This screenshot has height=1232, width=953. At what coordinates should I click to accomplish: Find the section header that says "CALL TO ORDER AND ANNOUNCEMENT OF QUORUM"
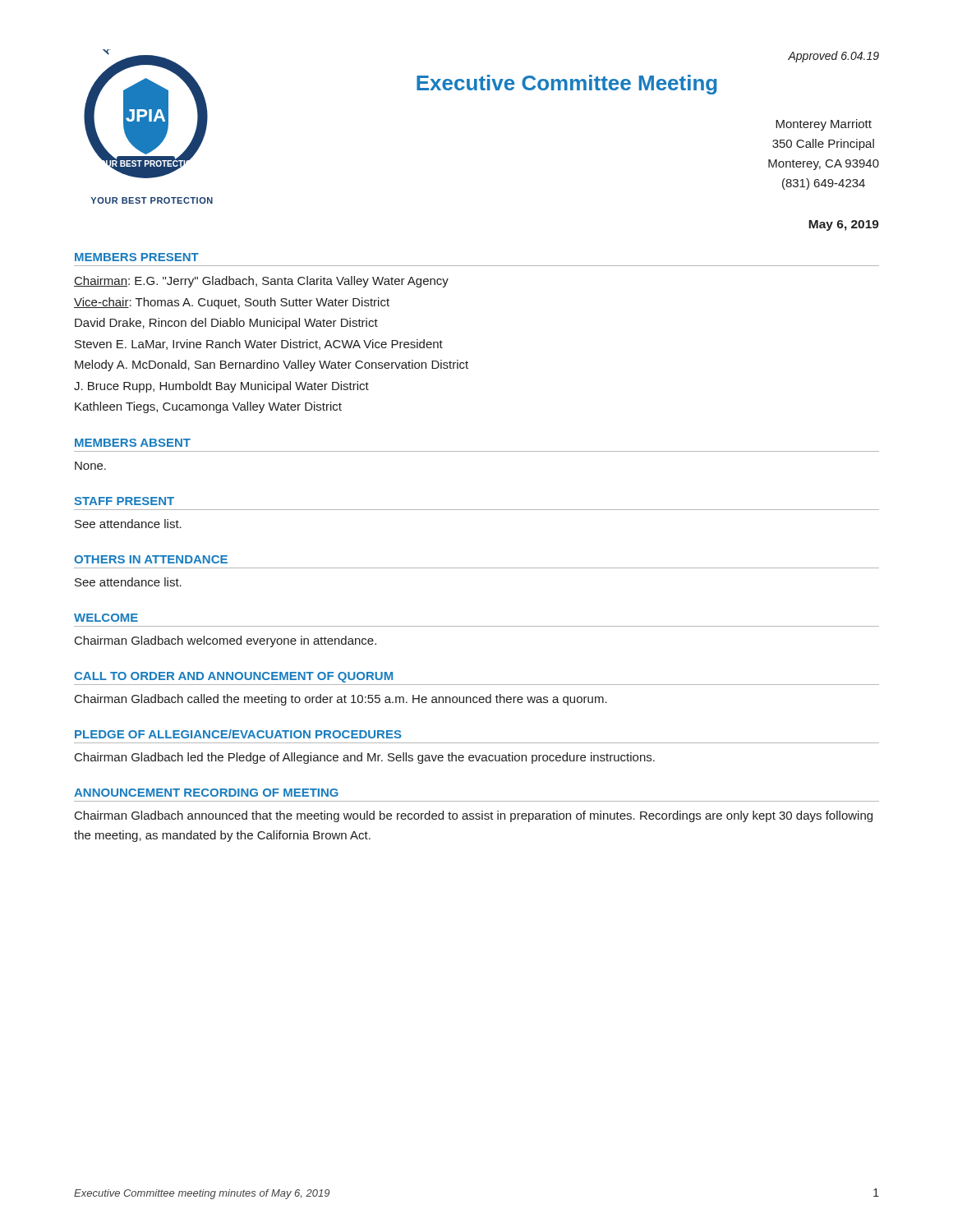click(x=234, y=675)
